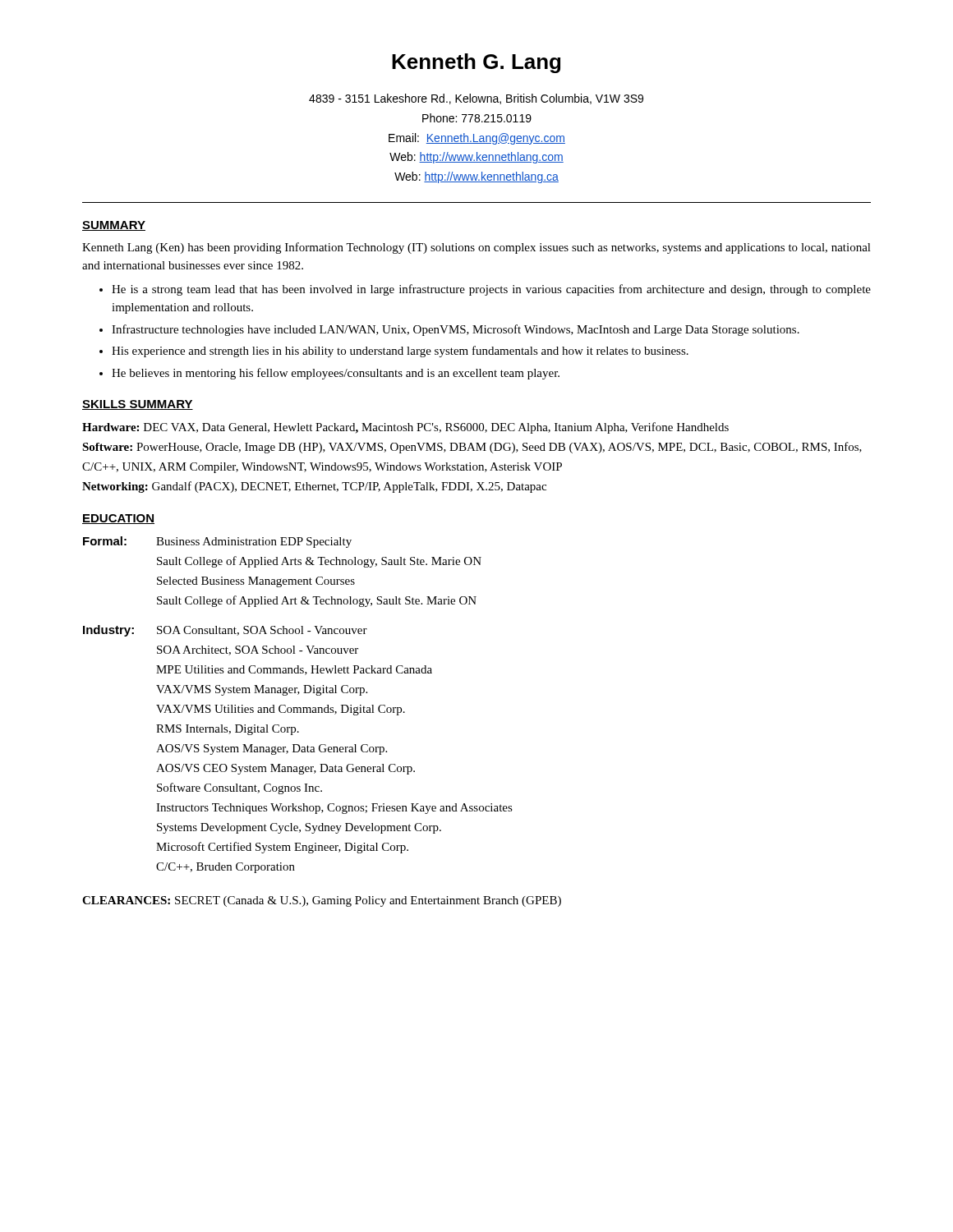Click on the element starting "Infrastructure technologies have included LAN/WAN, Unix,"

click(x=456, y=329)
